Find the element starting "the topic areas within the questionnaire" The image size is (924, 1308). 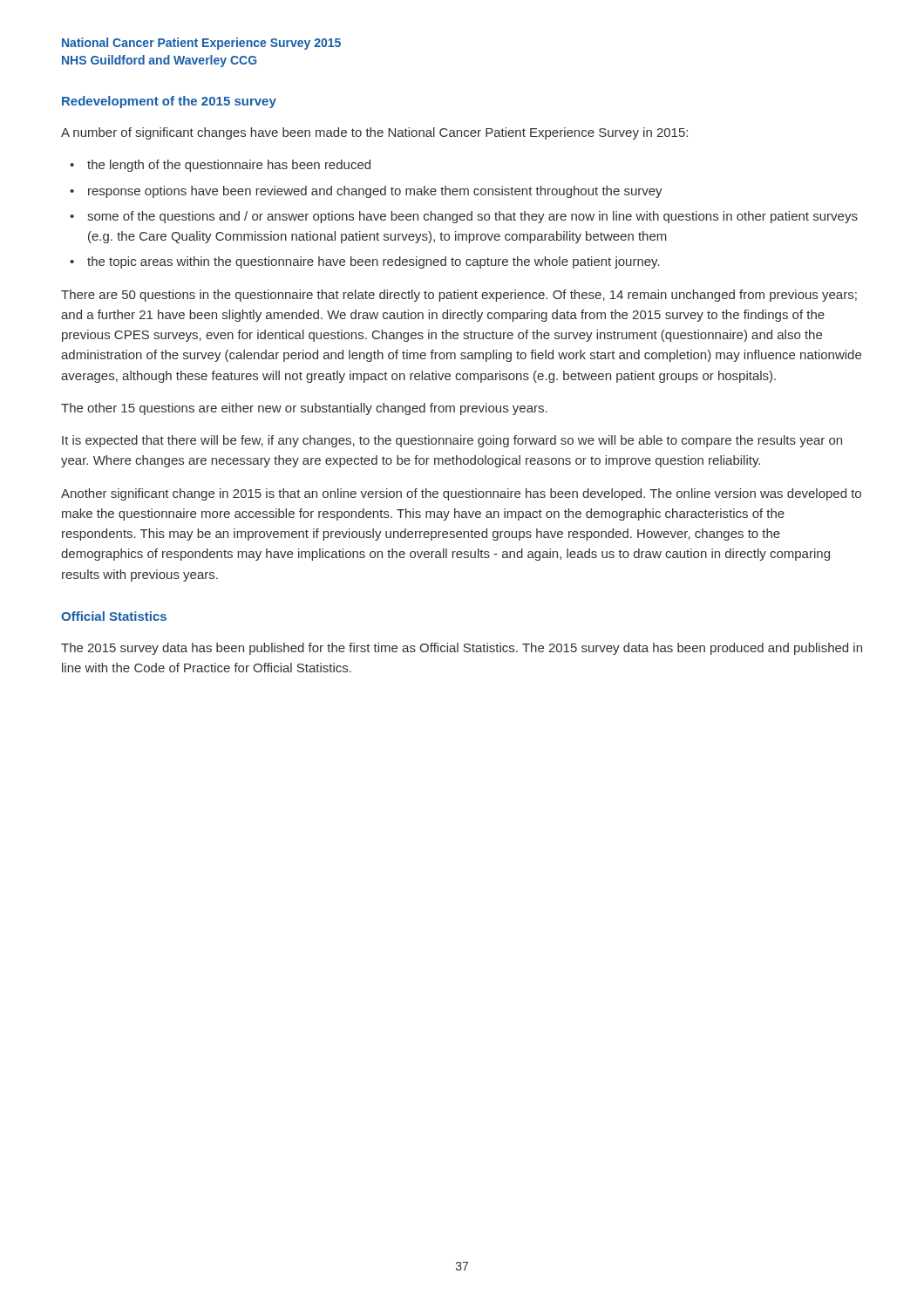pos(374,262)
